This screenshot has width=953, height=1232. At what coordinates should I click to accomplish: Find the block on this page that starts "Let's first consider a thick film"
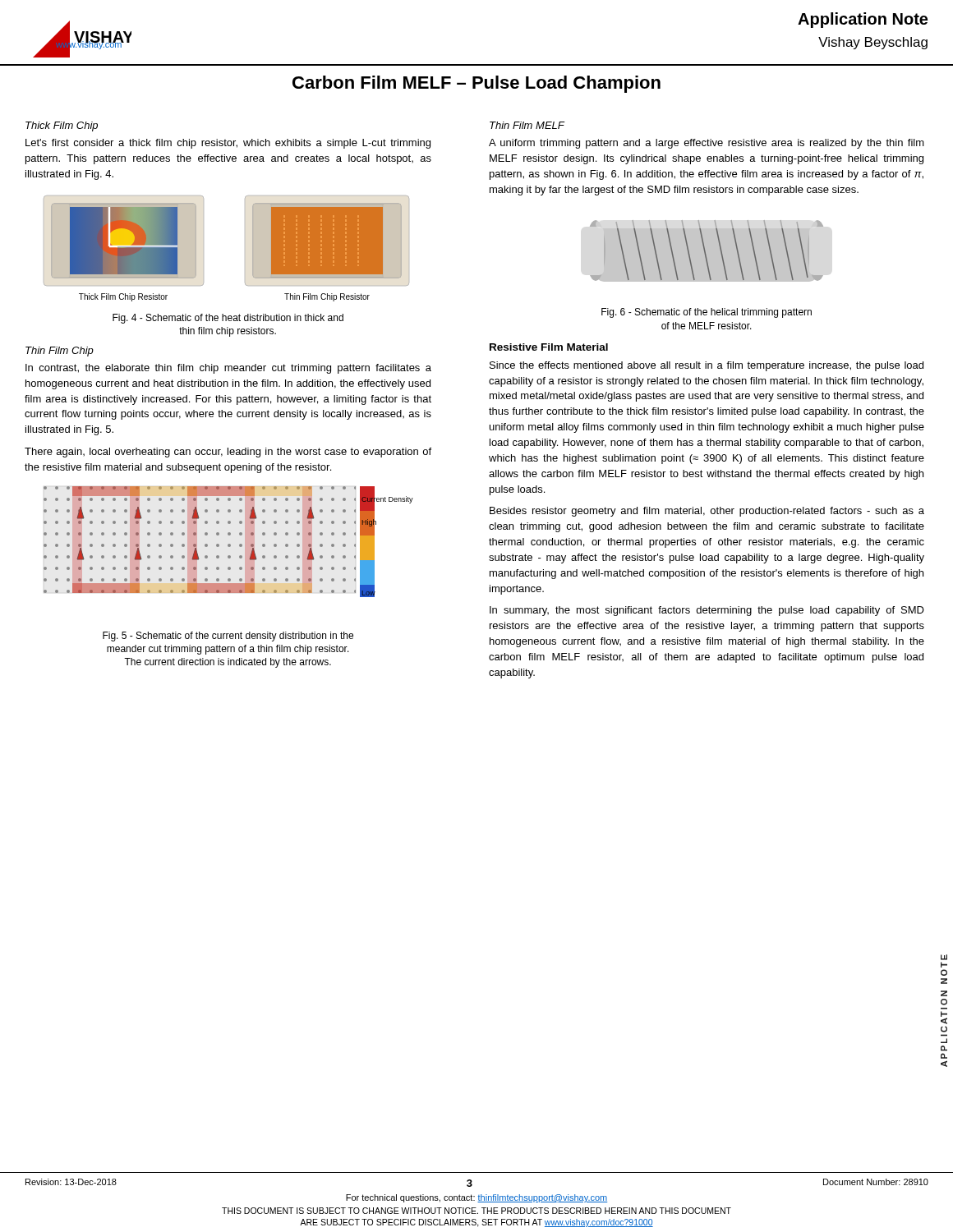228,159
